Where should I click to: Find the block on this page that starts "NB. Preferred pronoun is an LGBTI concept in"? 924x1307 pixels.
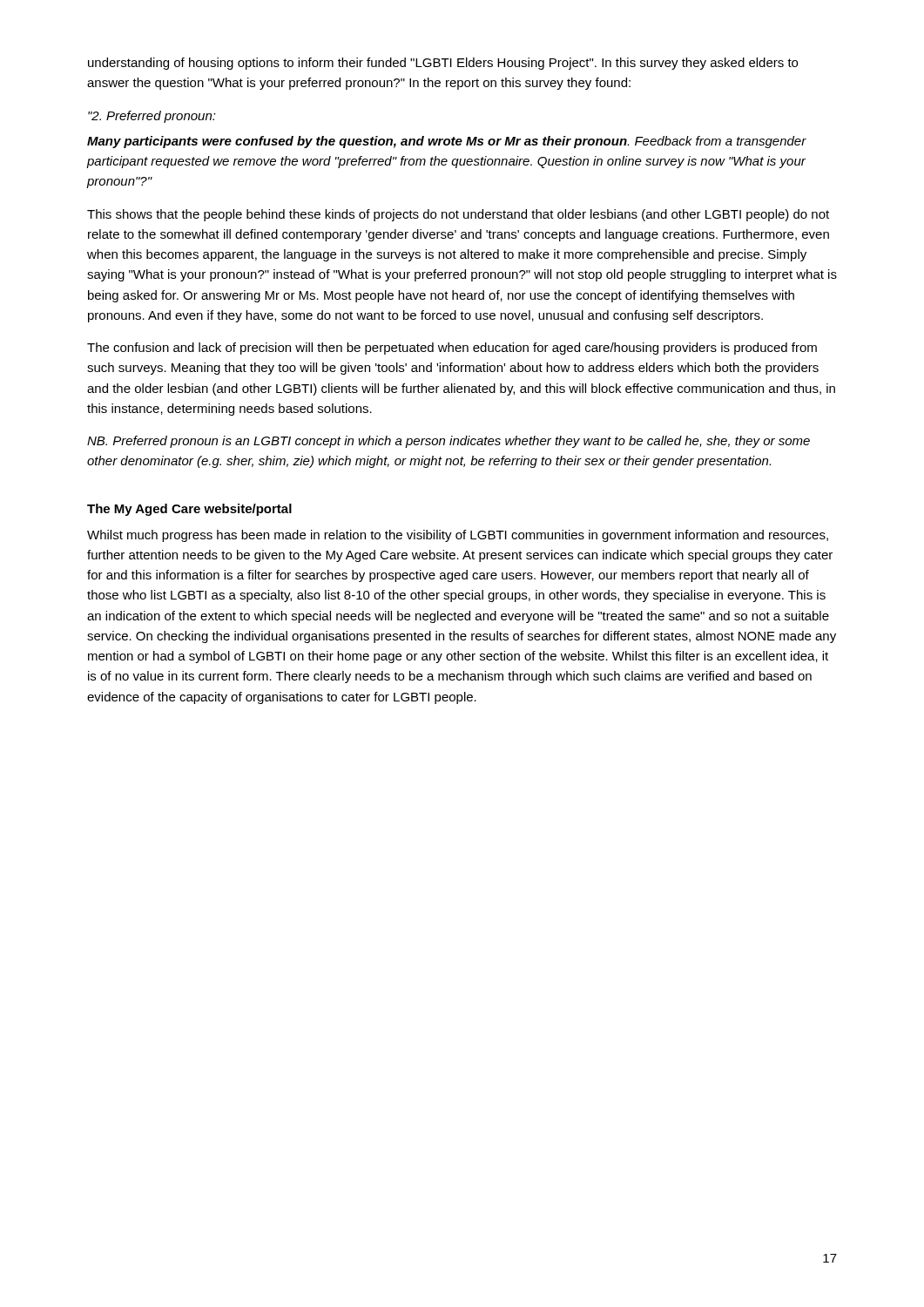point(449,451)
